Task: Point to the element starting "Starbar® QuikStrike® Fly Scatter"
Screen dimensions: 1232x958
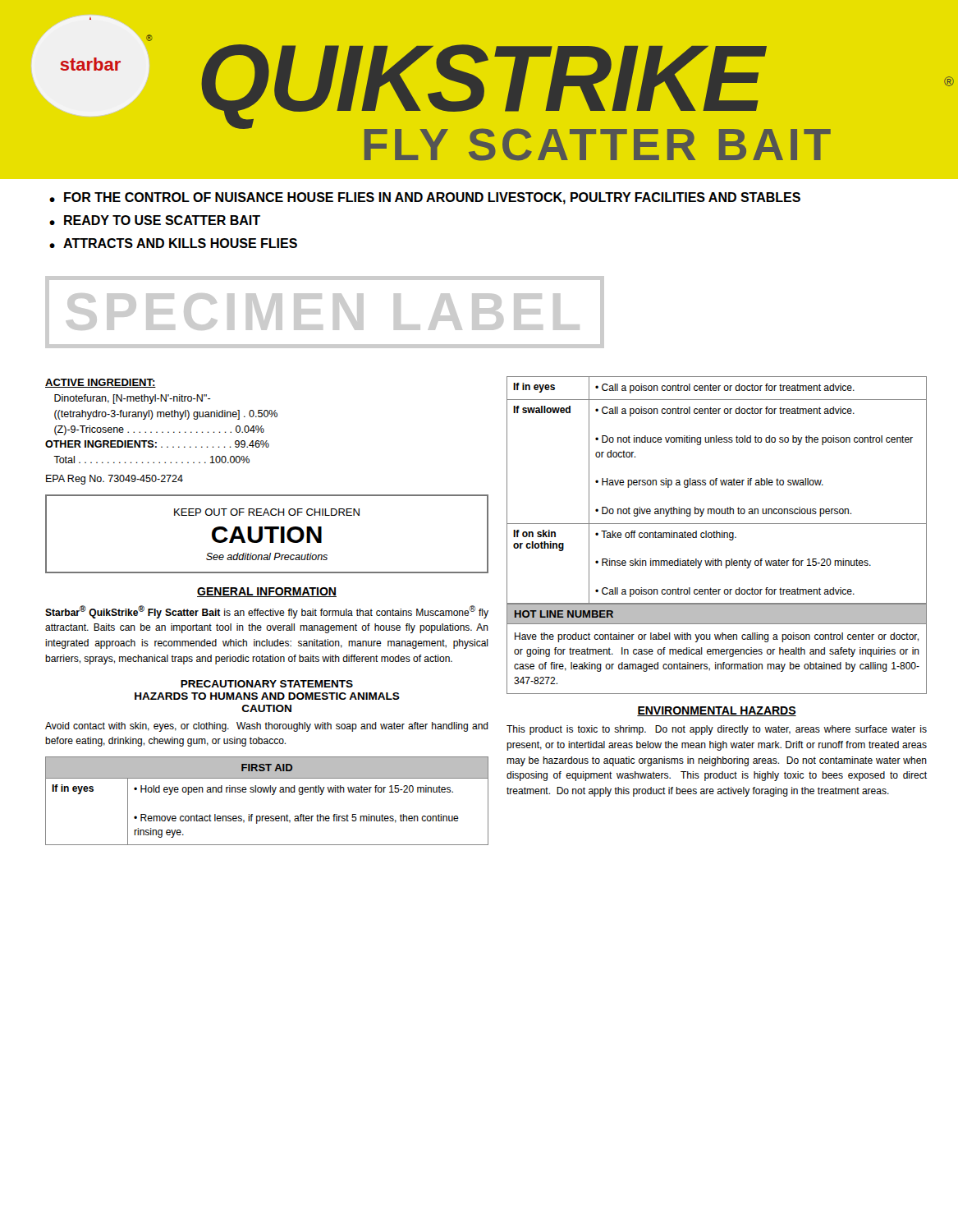Action: click(267, 634)
